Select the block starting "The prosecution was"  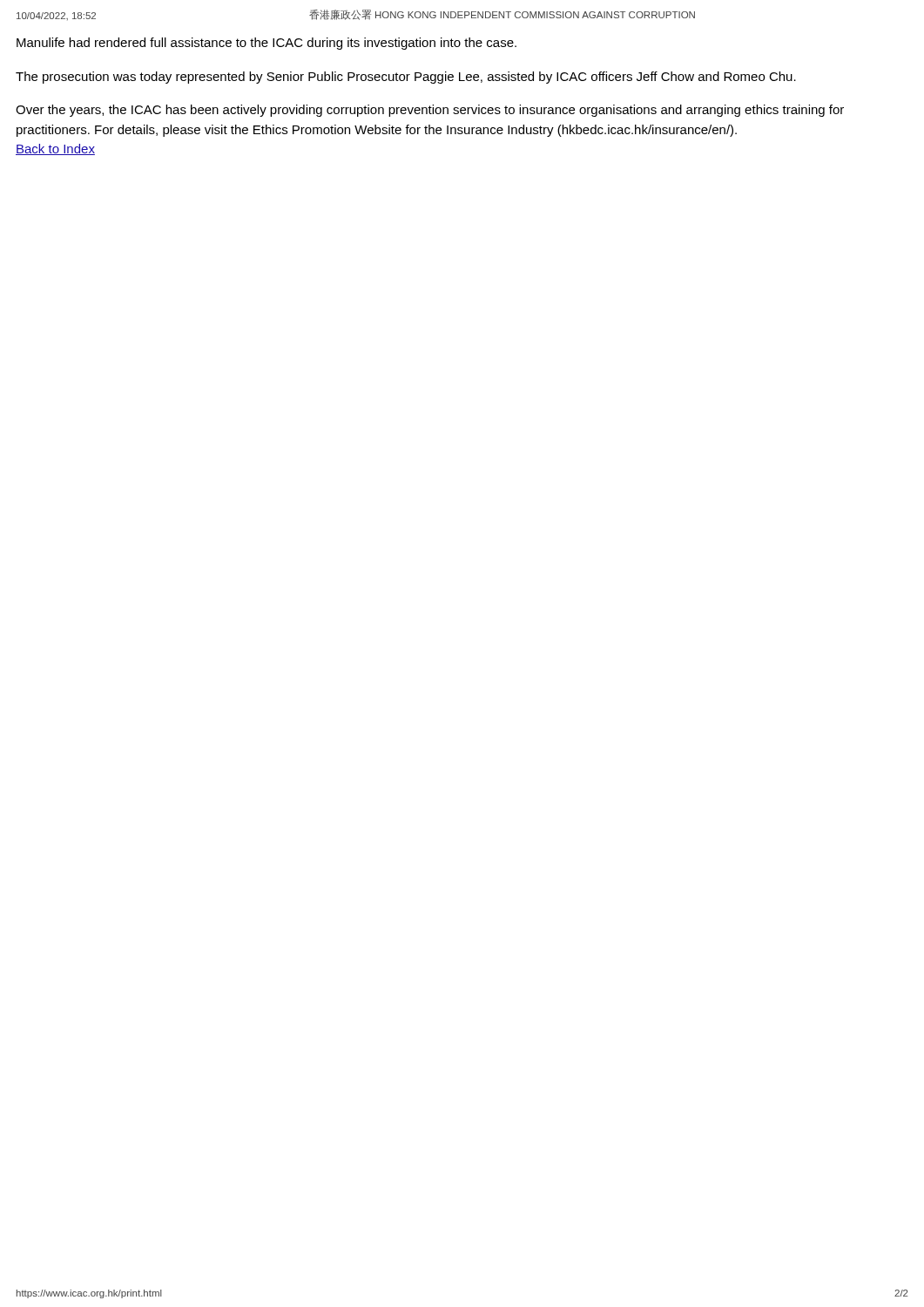406,76
